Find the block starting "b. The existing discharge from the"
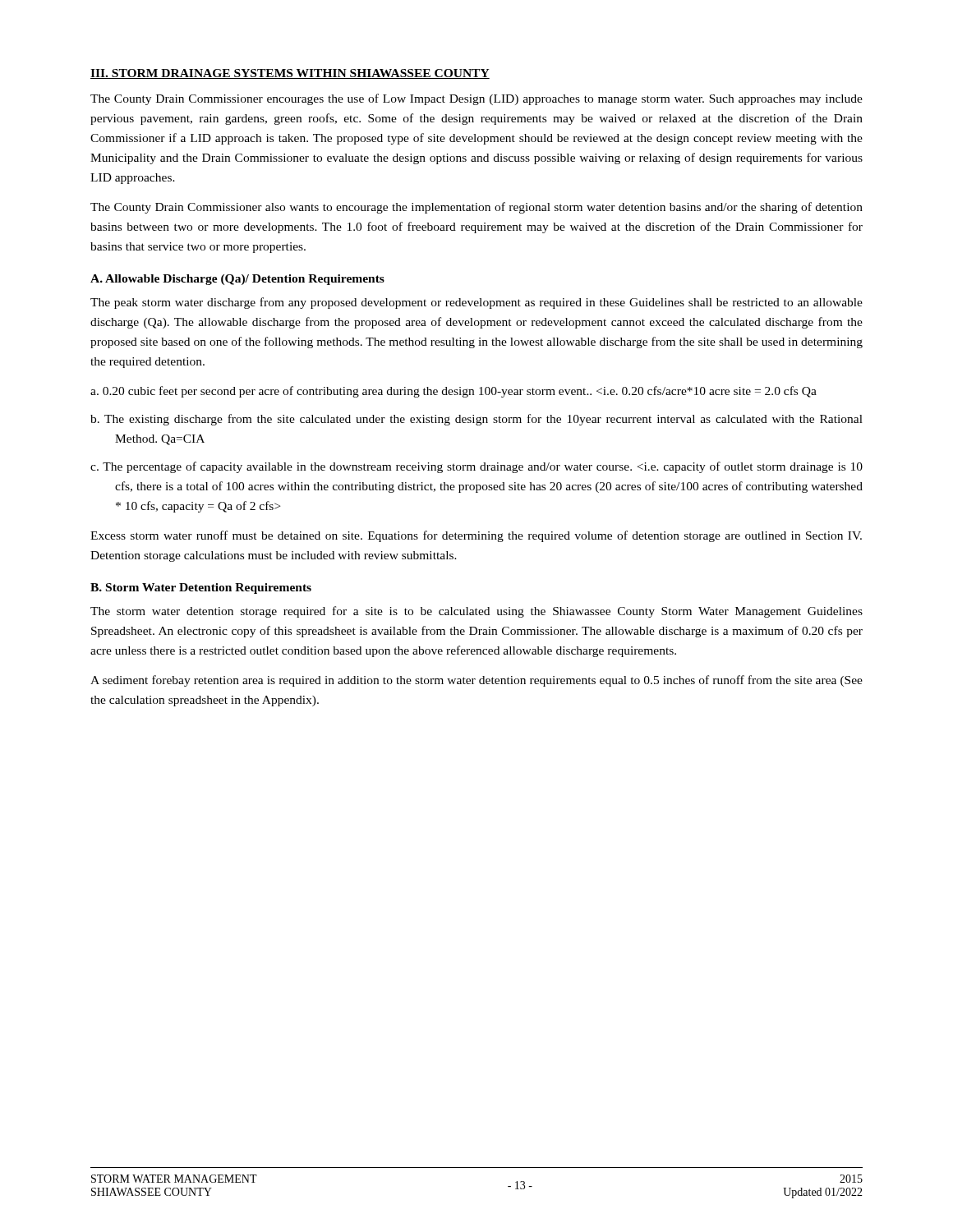Image resolution: width=953 pixels, height=1232 pixels. [x=476, y=428]
